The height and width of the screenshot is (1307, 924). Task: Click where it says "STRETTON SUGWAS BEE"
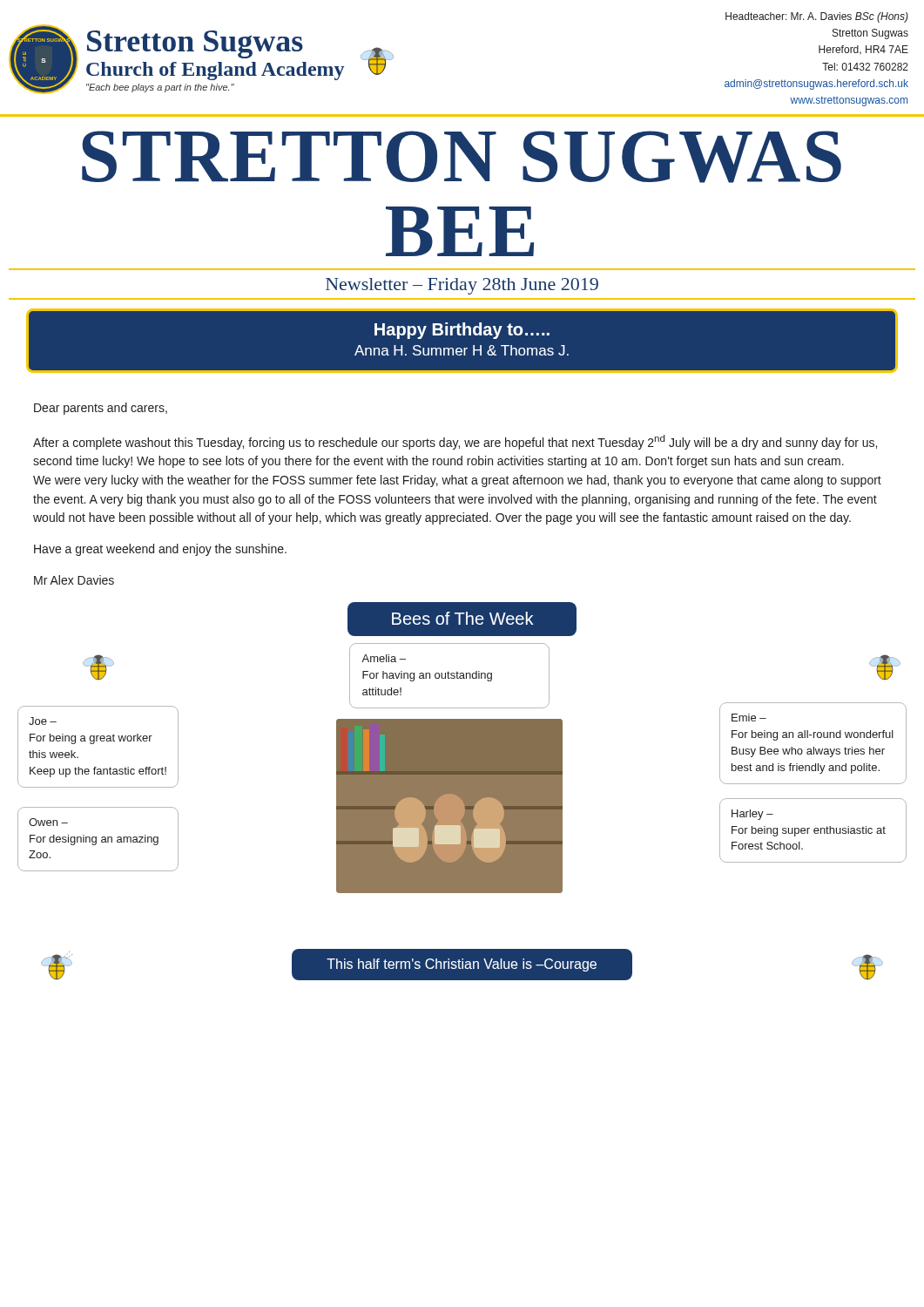point(462,193)
